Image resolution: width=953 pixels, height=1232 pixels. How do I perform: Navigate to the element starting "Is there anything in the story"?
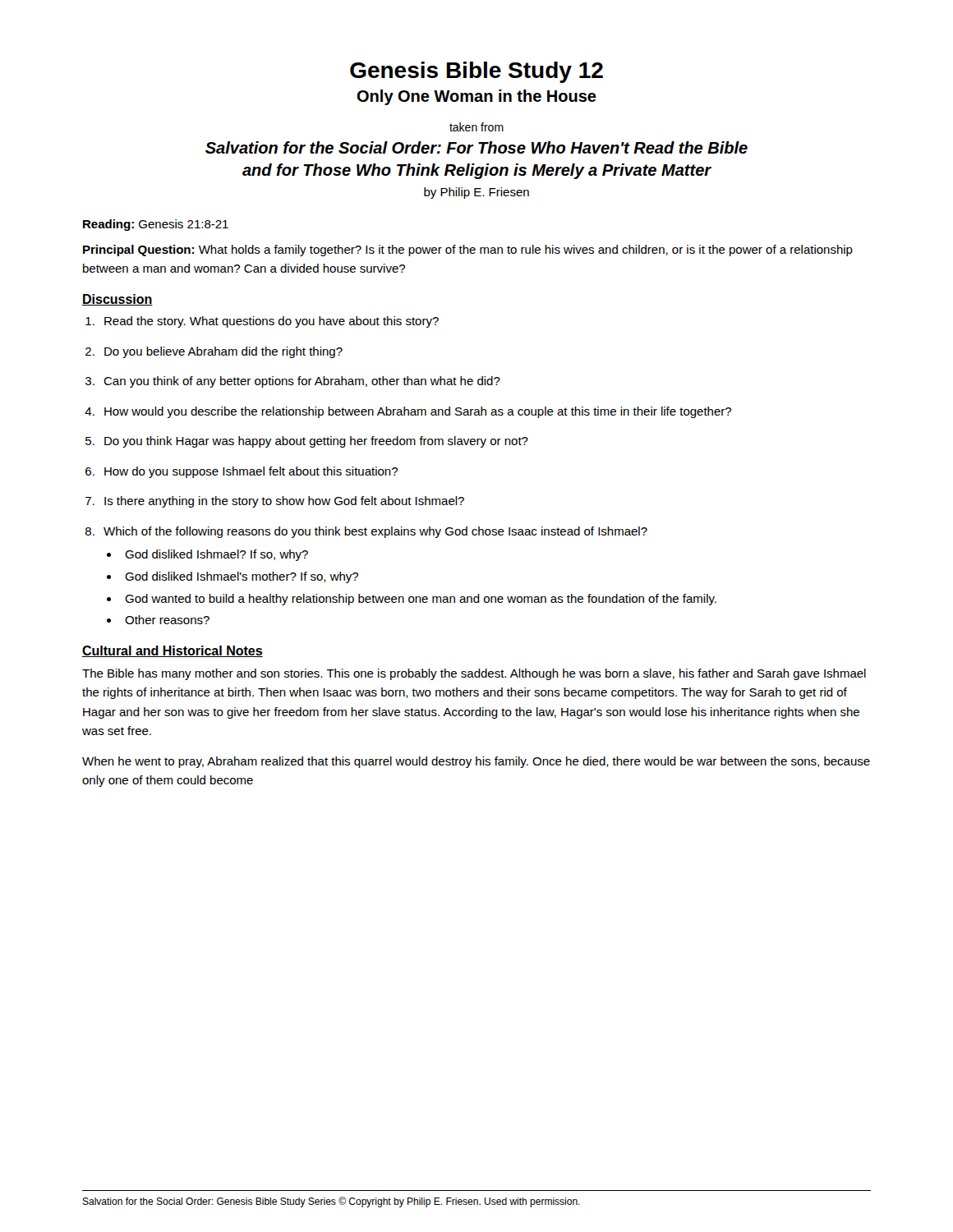tap(284, 501)
